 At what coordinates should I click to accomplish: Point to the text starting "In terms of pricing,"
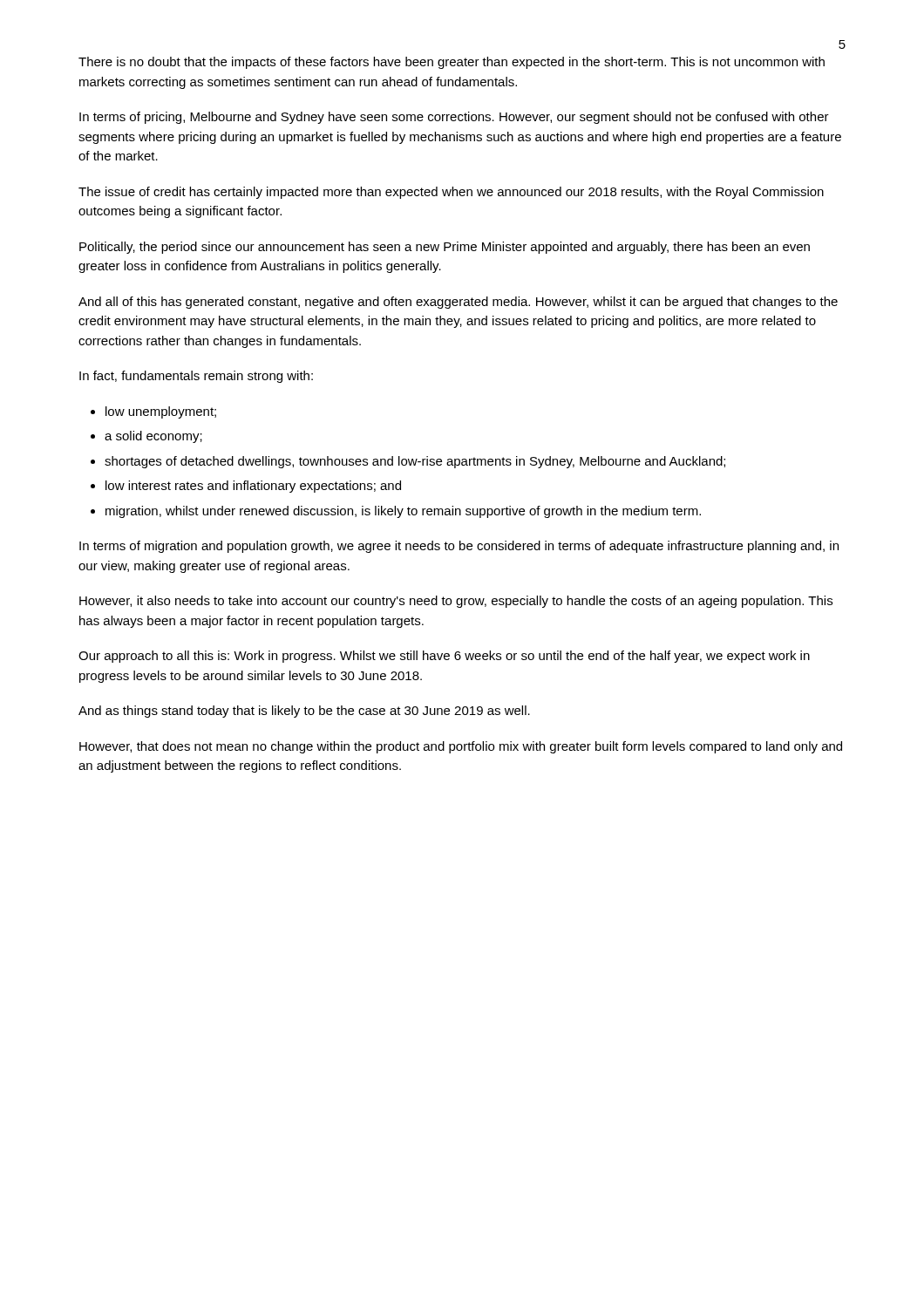tap(460, 136)
